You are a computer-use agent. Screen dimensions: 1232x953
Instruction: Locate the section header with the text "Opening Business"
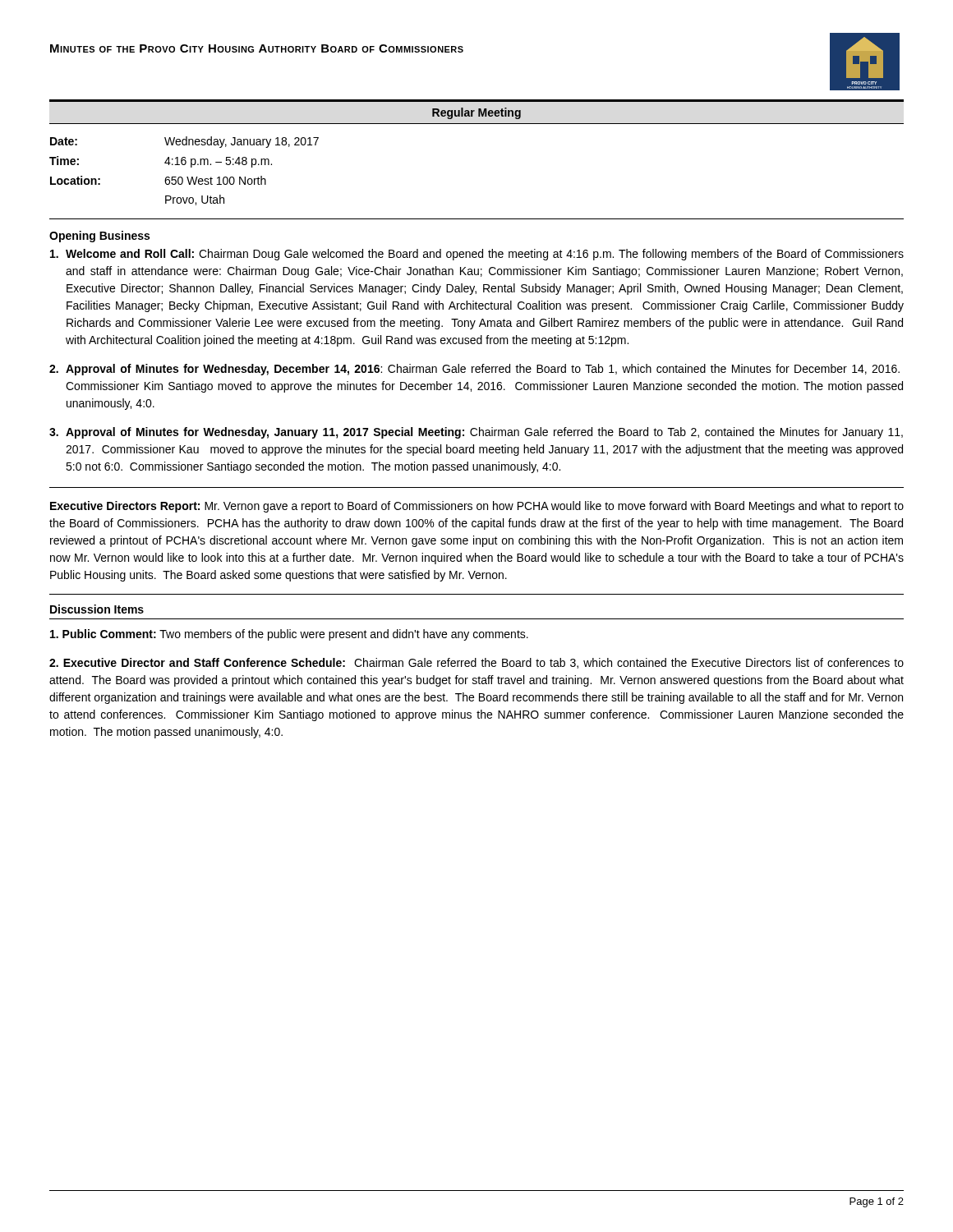point(100,236)
